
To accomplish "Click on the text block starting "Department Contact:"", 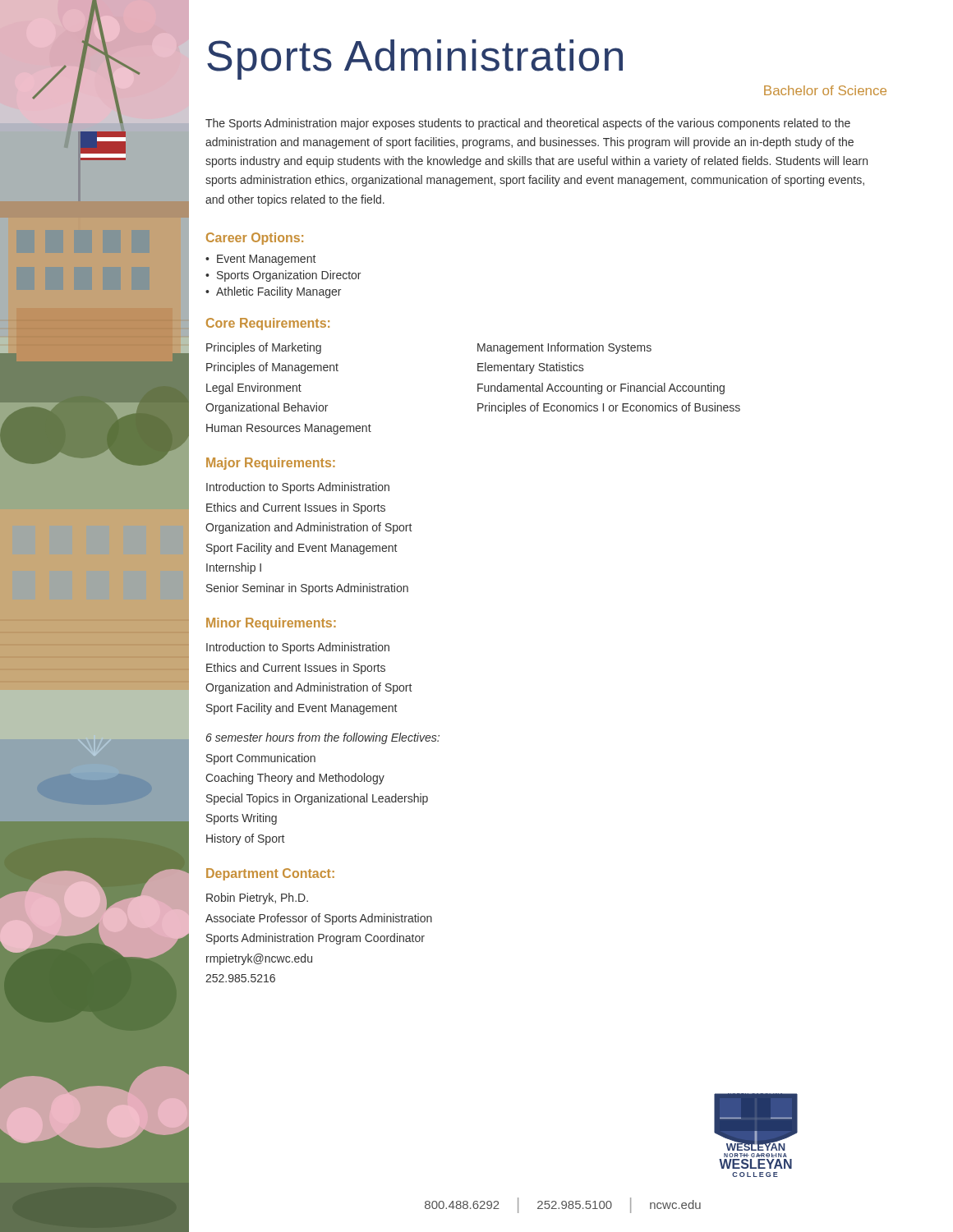I will click(270, 874).
